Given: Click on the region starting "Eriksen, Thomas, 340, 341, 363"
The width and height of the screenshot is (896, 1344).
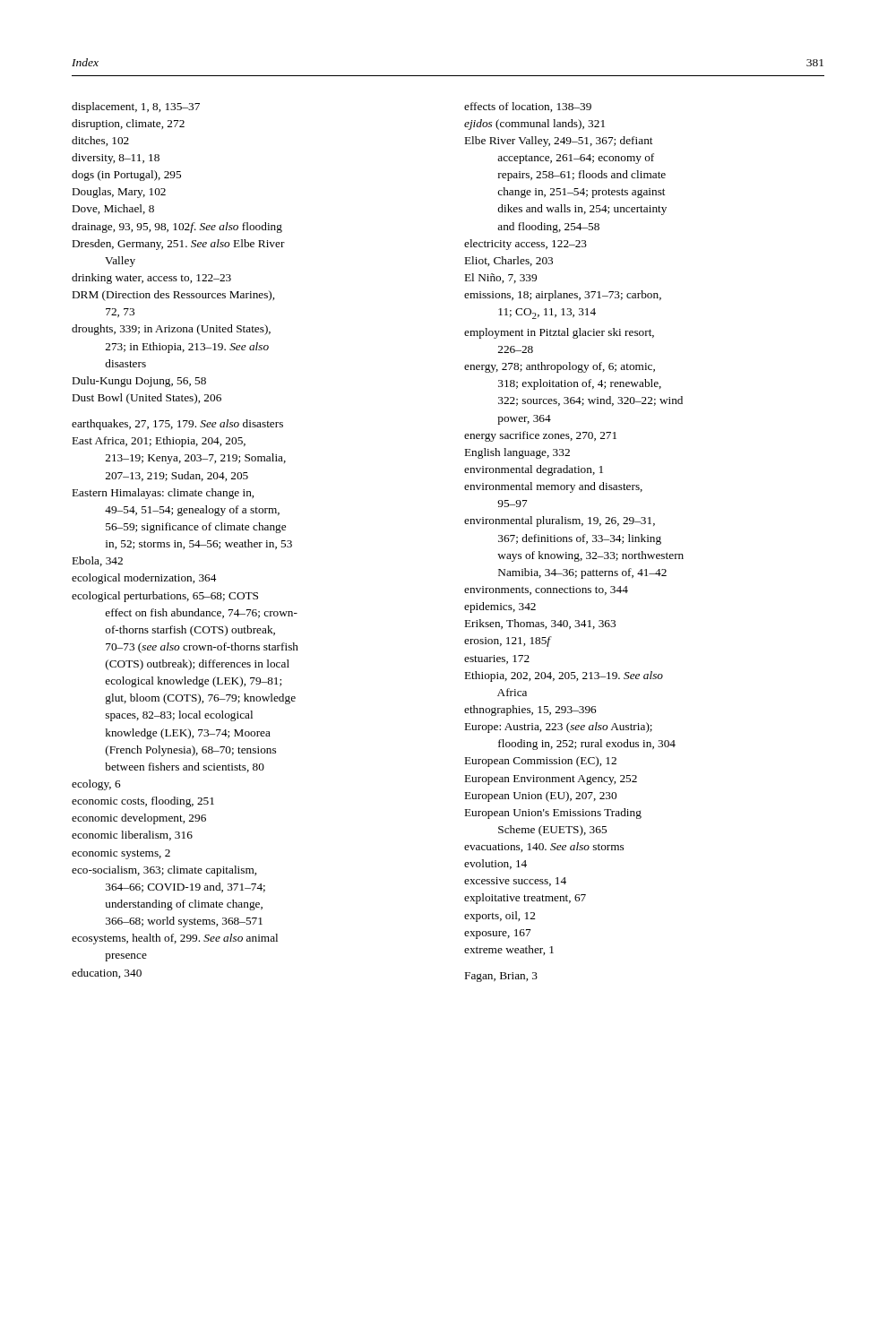Looking at the screenshot, I should click(x=540, y=623).
